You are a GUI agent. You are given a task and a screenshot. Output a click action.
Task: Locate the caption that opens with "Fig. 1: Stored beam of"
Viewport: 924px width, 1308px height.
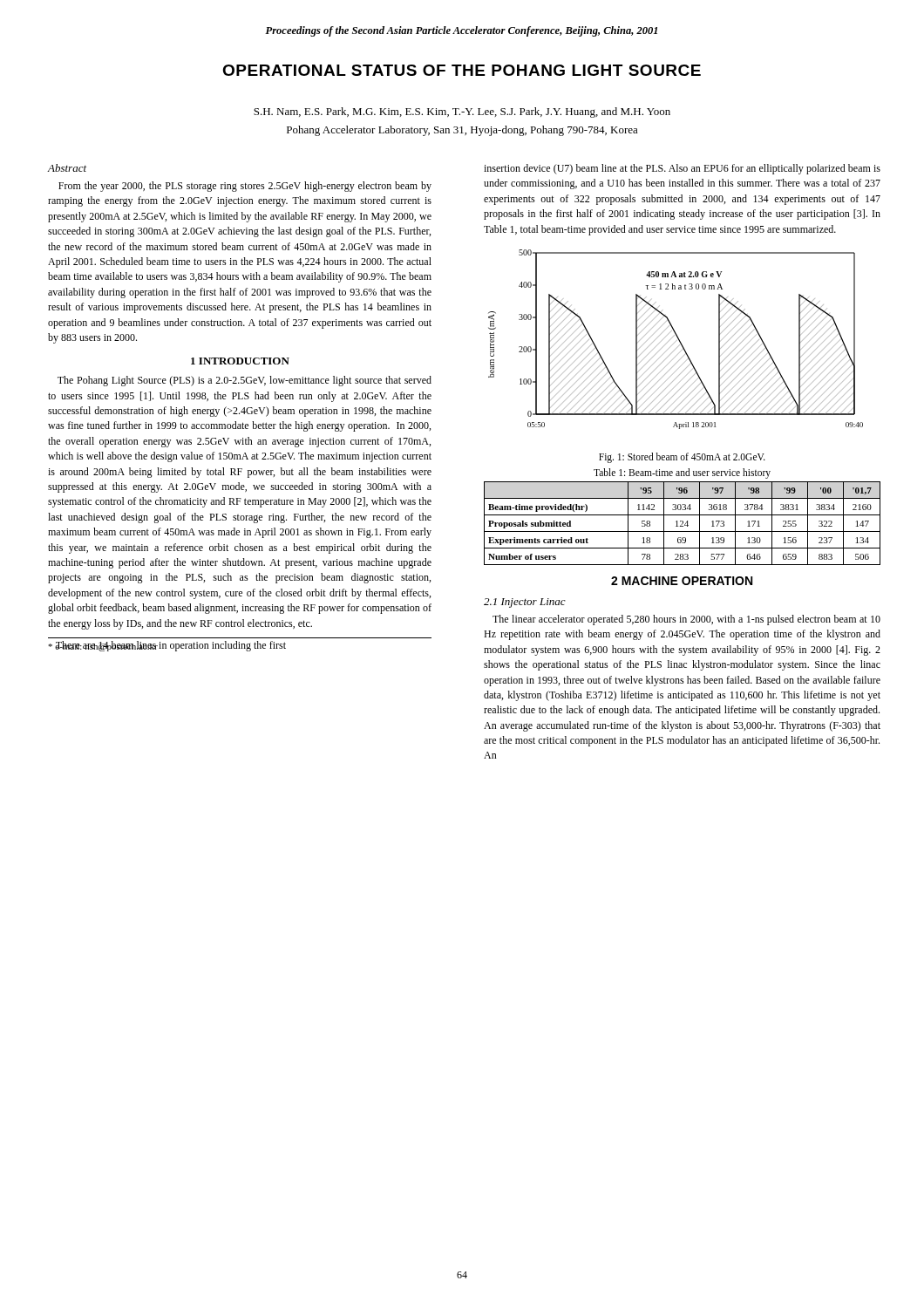tap(682, 457)
